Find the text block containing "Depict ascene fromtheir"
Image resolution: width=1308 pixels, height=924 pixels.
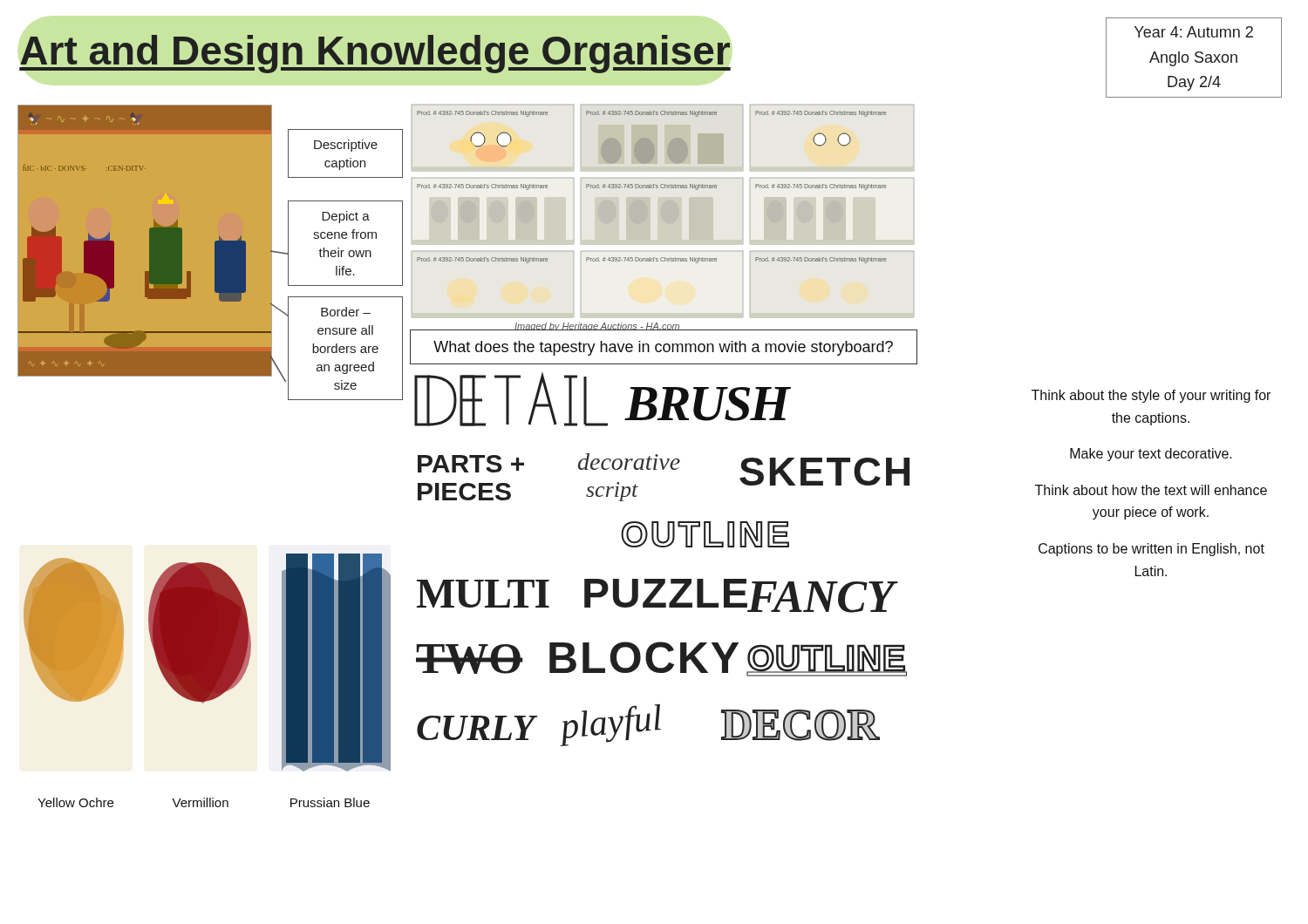tap(345, 243)
